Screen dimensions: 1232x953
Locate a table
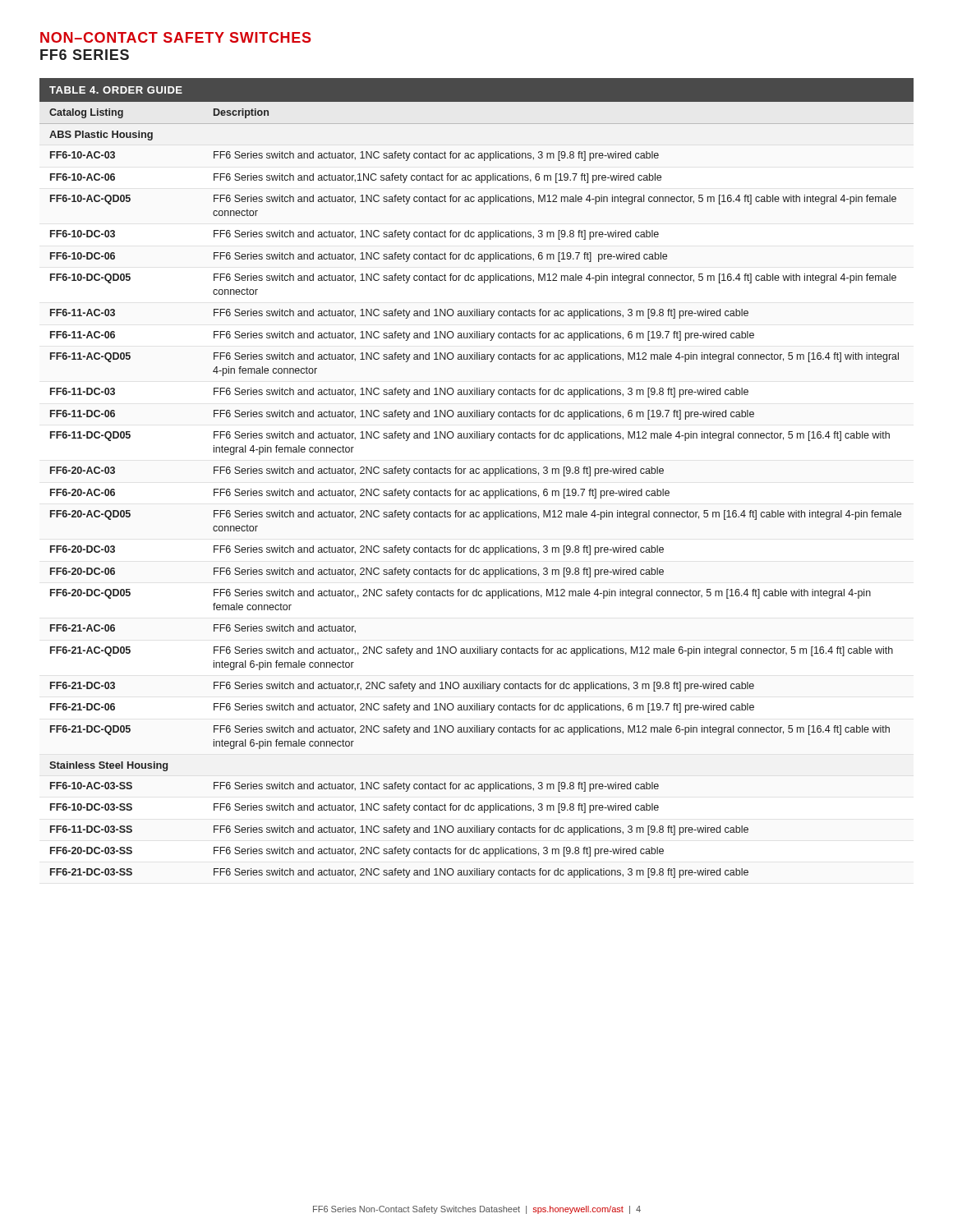[x=476, y=481]
